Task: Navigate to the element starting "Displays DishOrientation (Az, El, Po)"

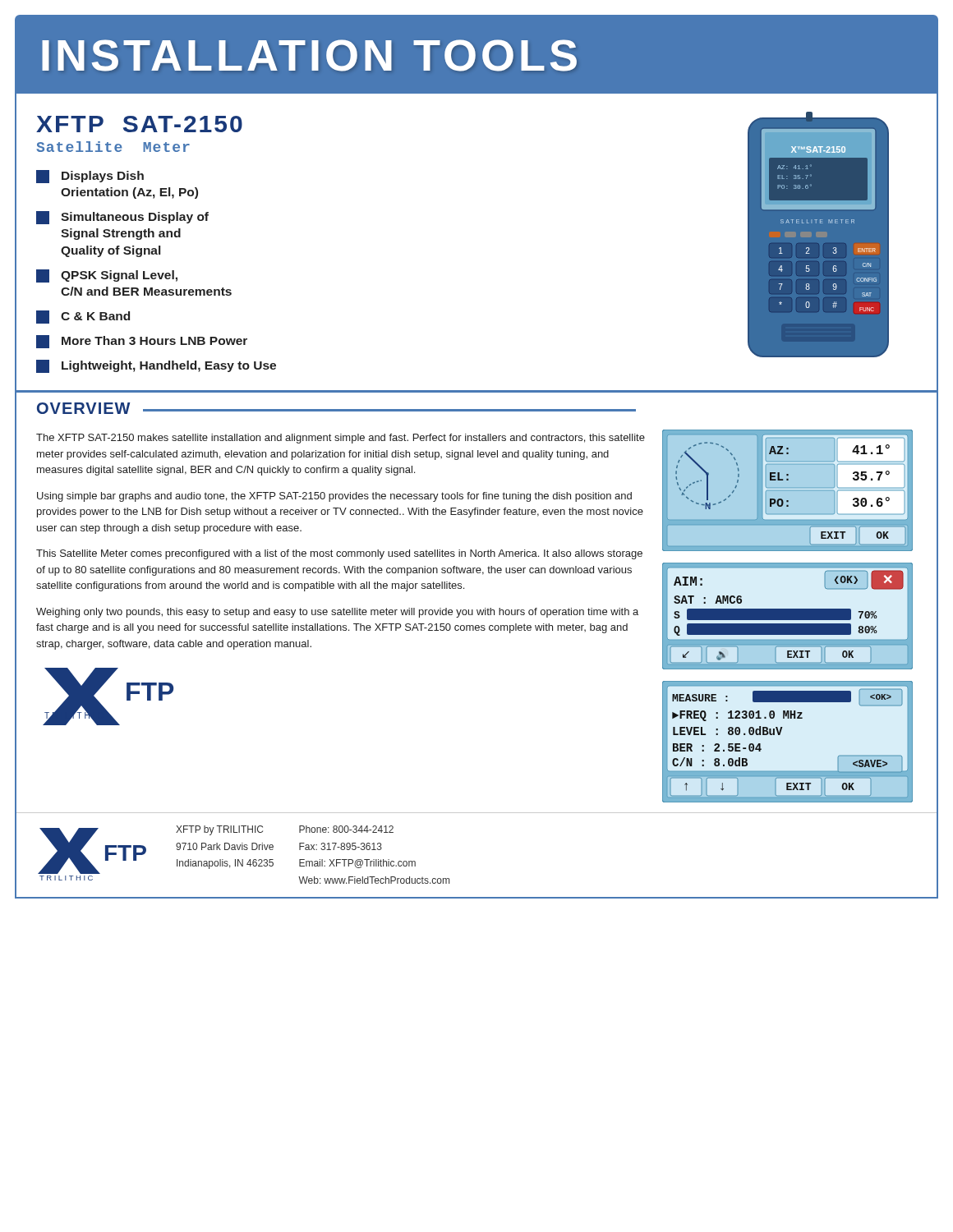Action: pos(117,184)
